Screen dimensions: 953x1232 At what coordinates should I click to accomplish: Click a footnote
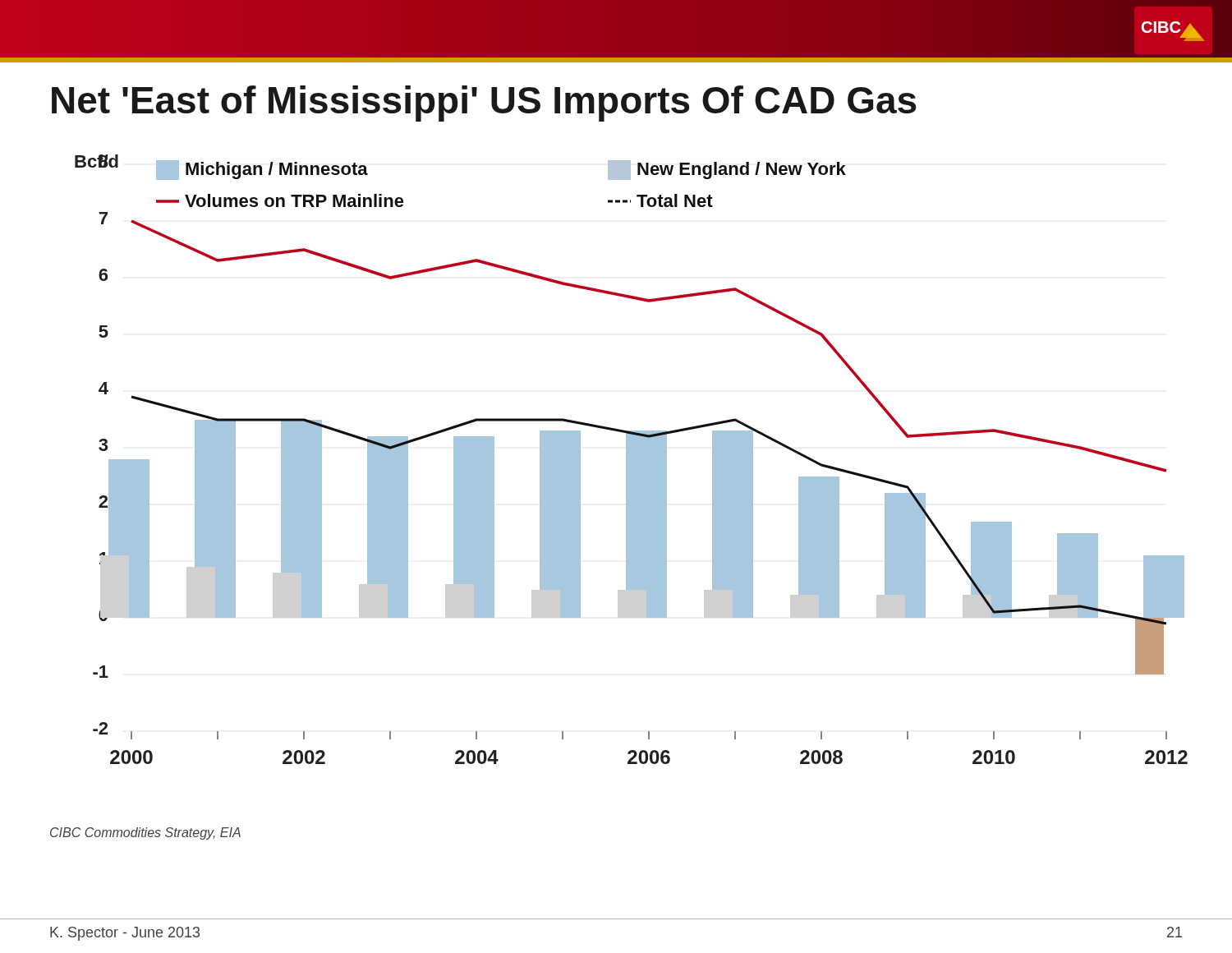pos(145,833)
